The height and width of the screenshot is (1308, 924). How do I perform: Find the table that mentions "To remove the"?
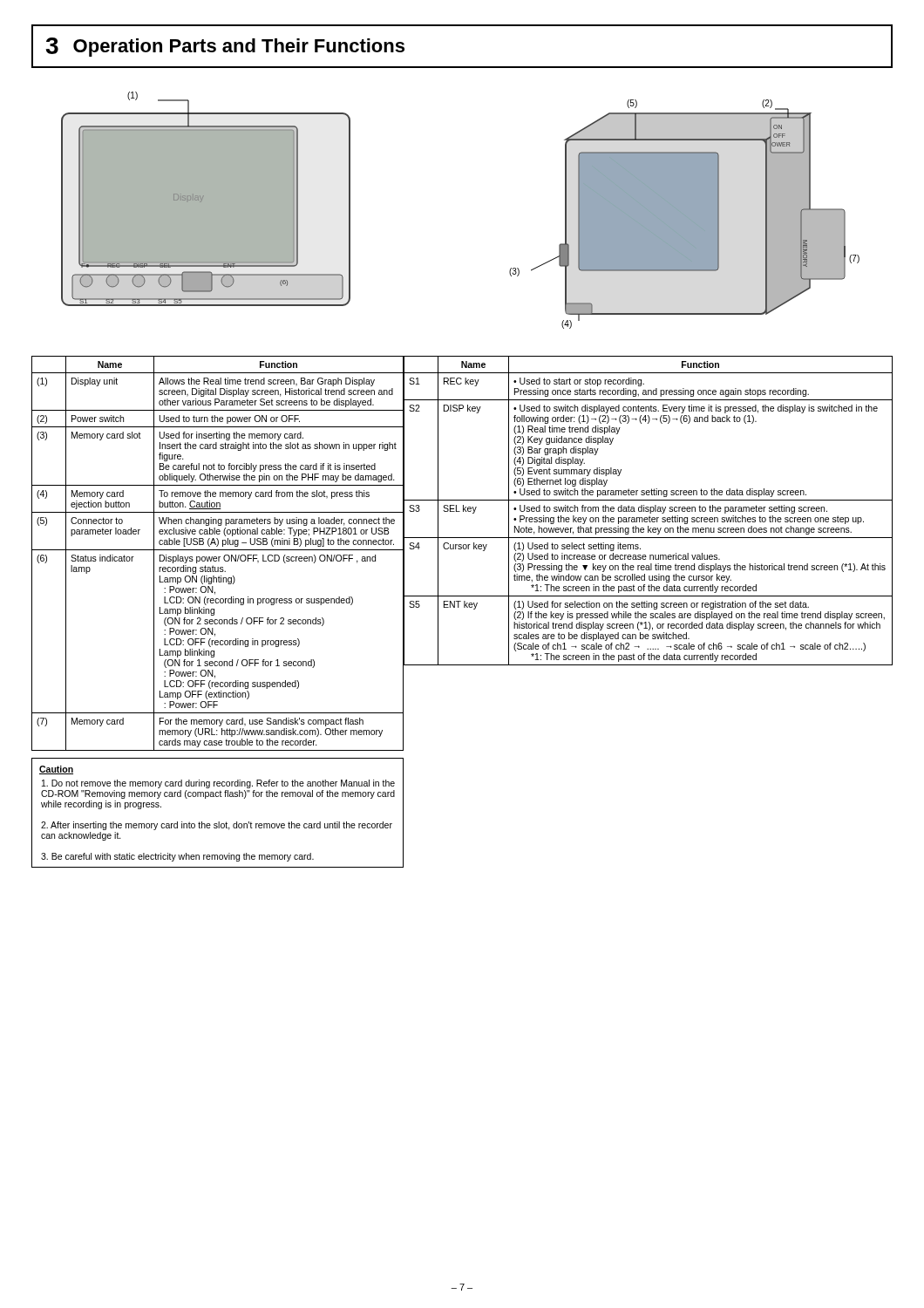point(218,612)
